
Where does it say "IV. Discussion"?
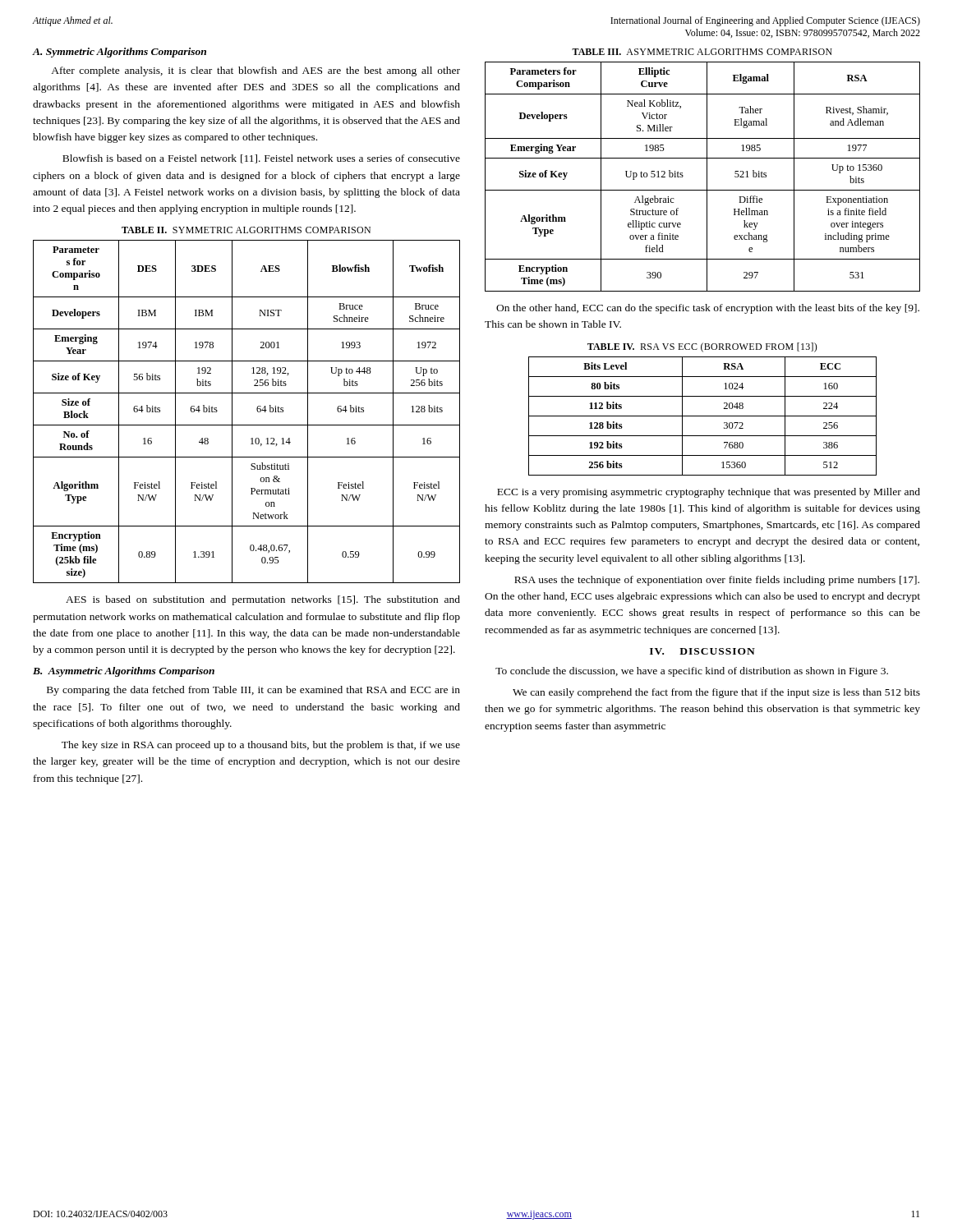[x=702, y=651]
